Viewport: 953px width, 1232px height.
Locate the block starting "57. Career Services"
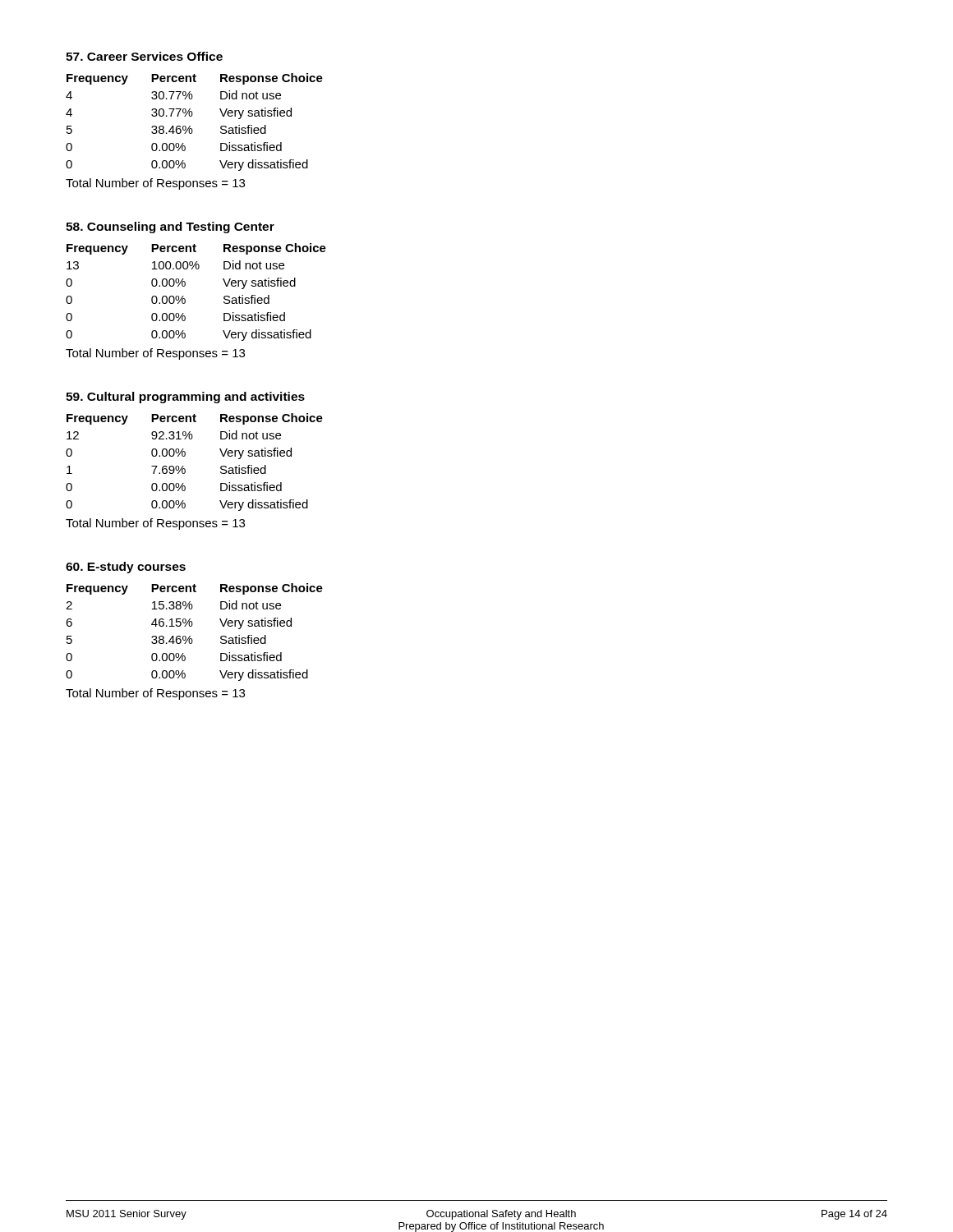coord(144,56)
